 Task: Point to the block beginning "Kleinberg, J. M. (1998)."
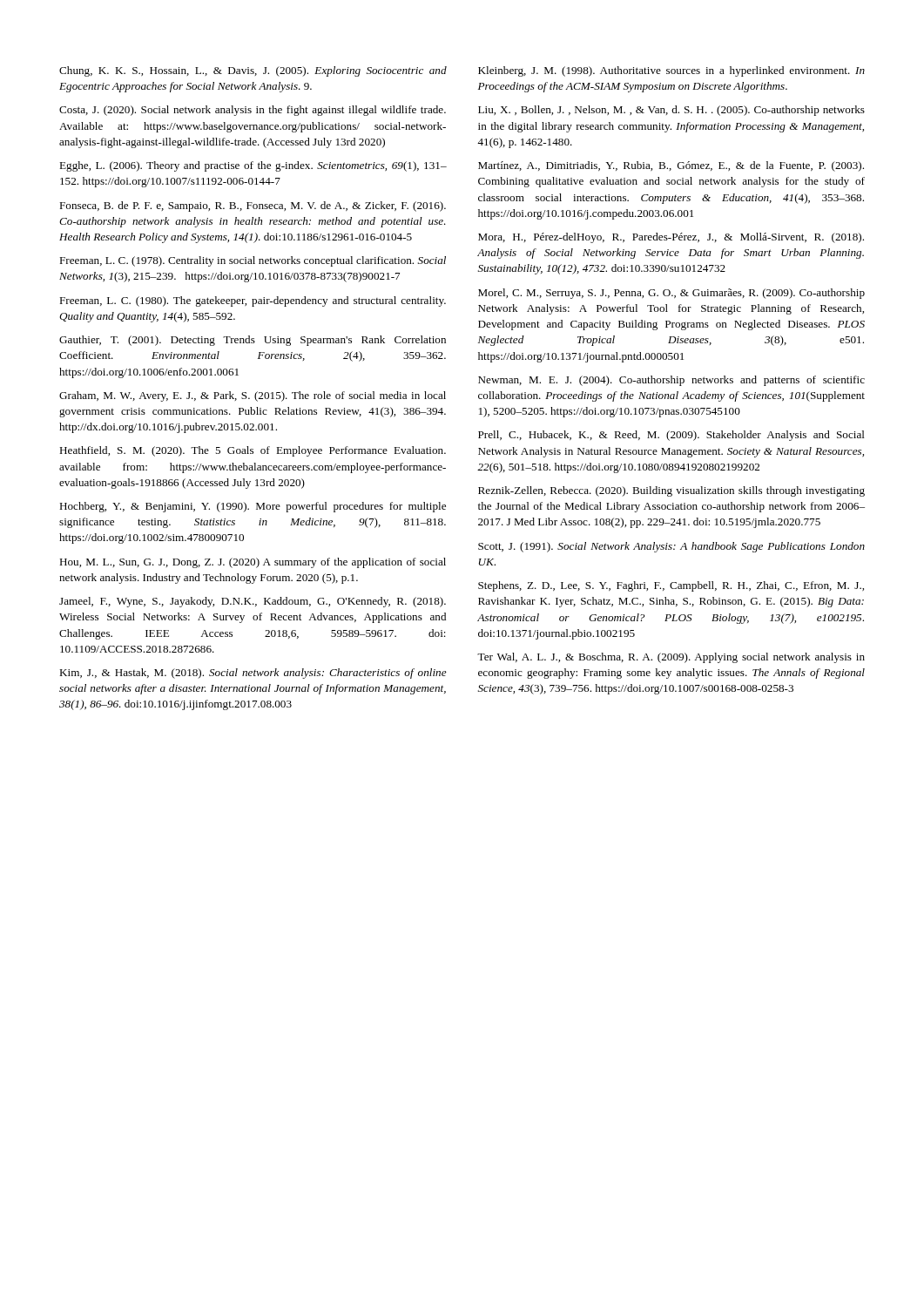point(671,78)
